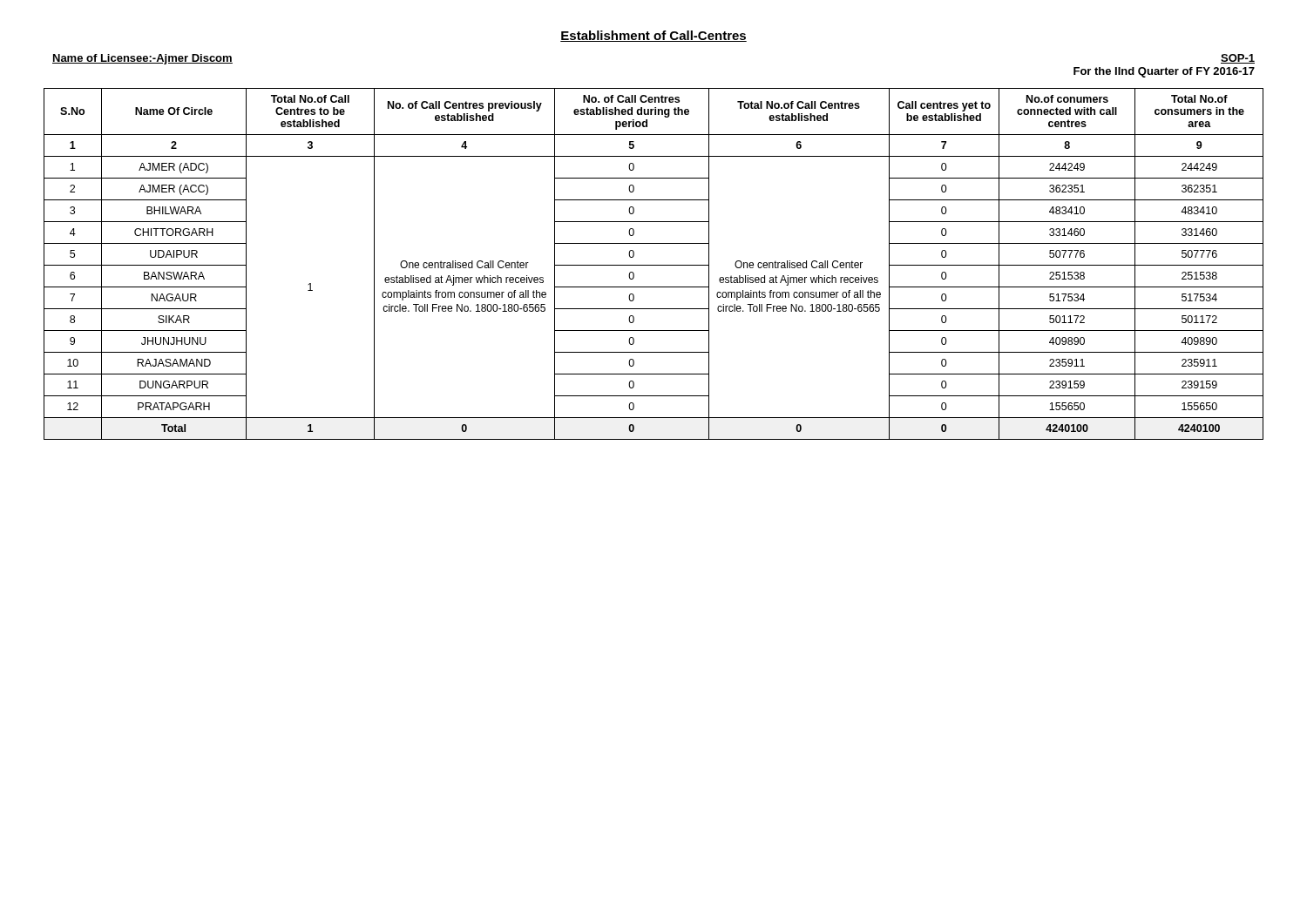
Task: Find the table that mentions "Total No.of Call Centres"
Action: 654,264
